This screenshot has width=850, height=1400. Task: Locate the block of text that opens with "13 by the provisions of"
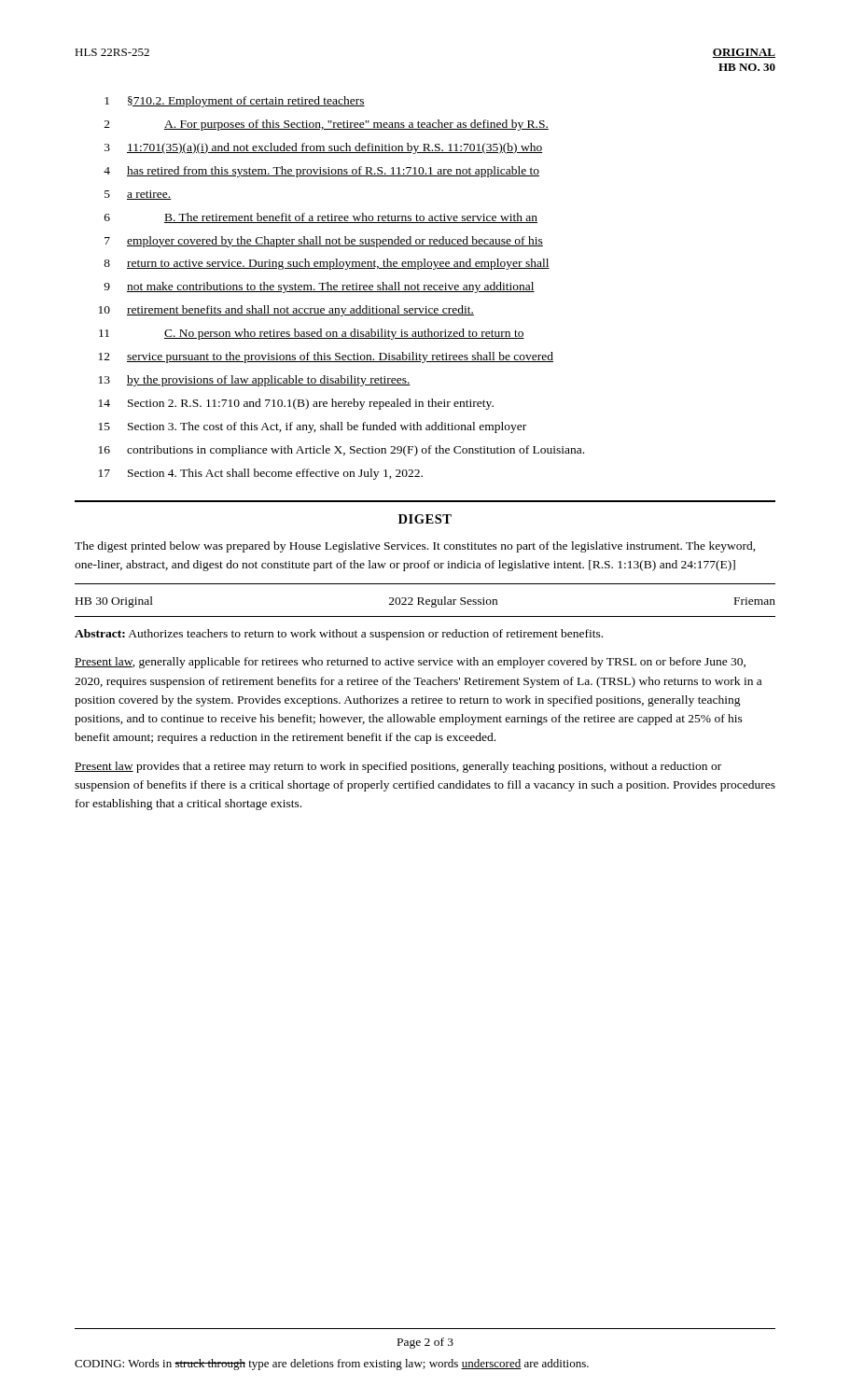pyautogui.click(x=255, y=381)
